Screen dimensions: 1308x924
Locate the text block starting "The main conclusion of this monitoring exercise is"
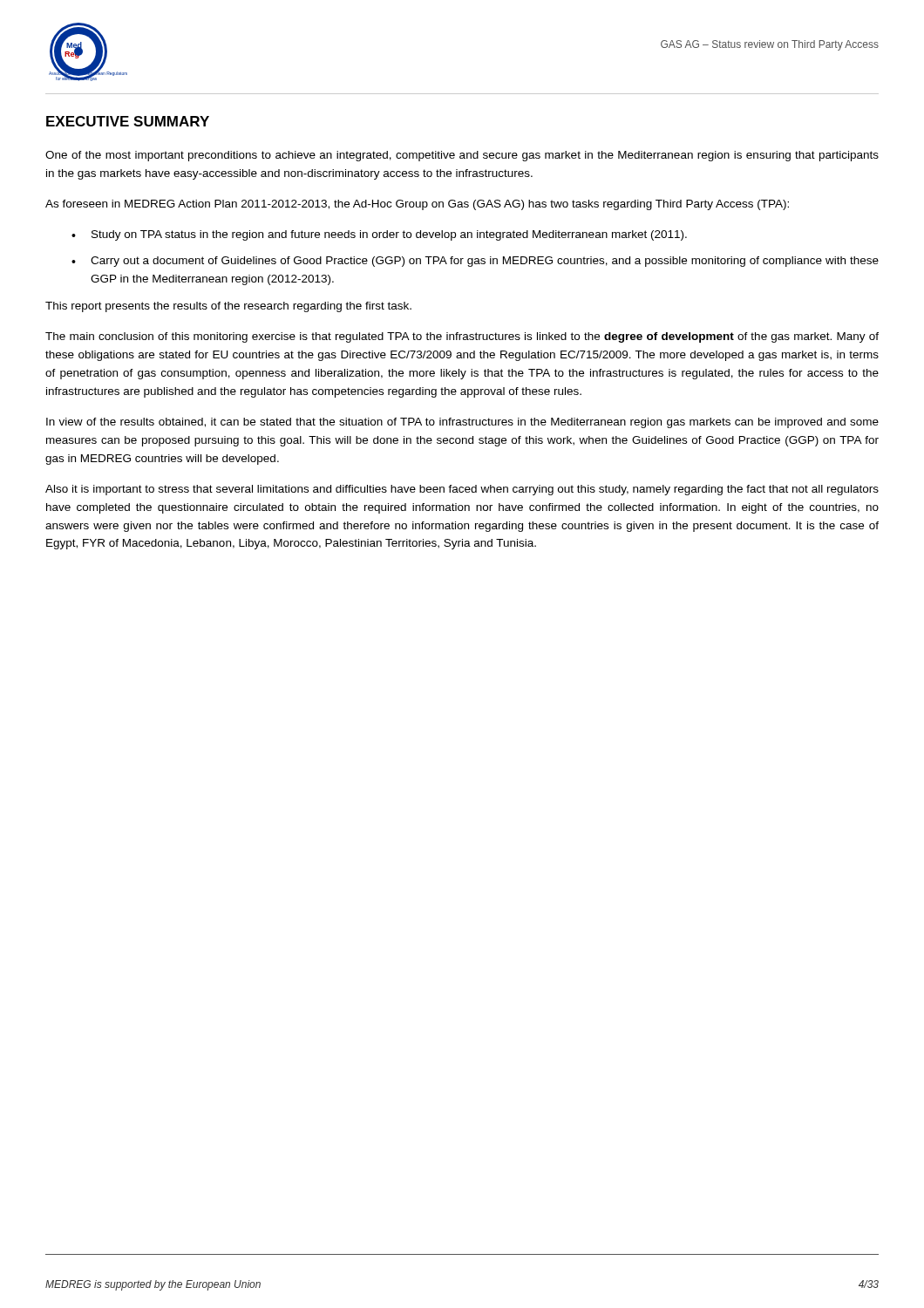click(x=462, y=364)
